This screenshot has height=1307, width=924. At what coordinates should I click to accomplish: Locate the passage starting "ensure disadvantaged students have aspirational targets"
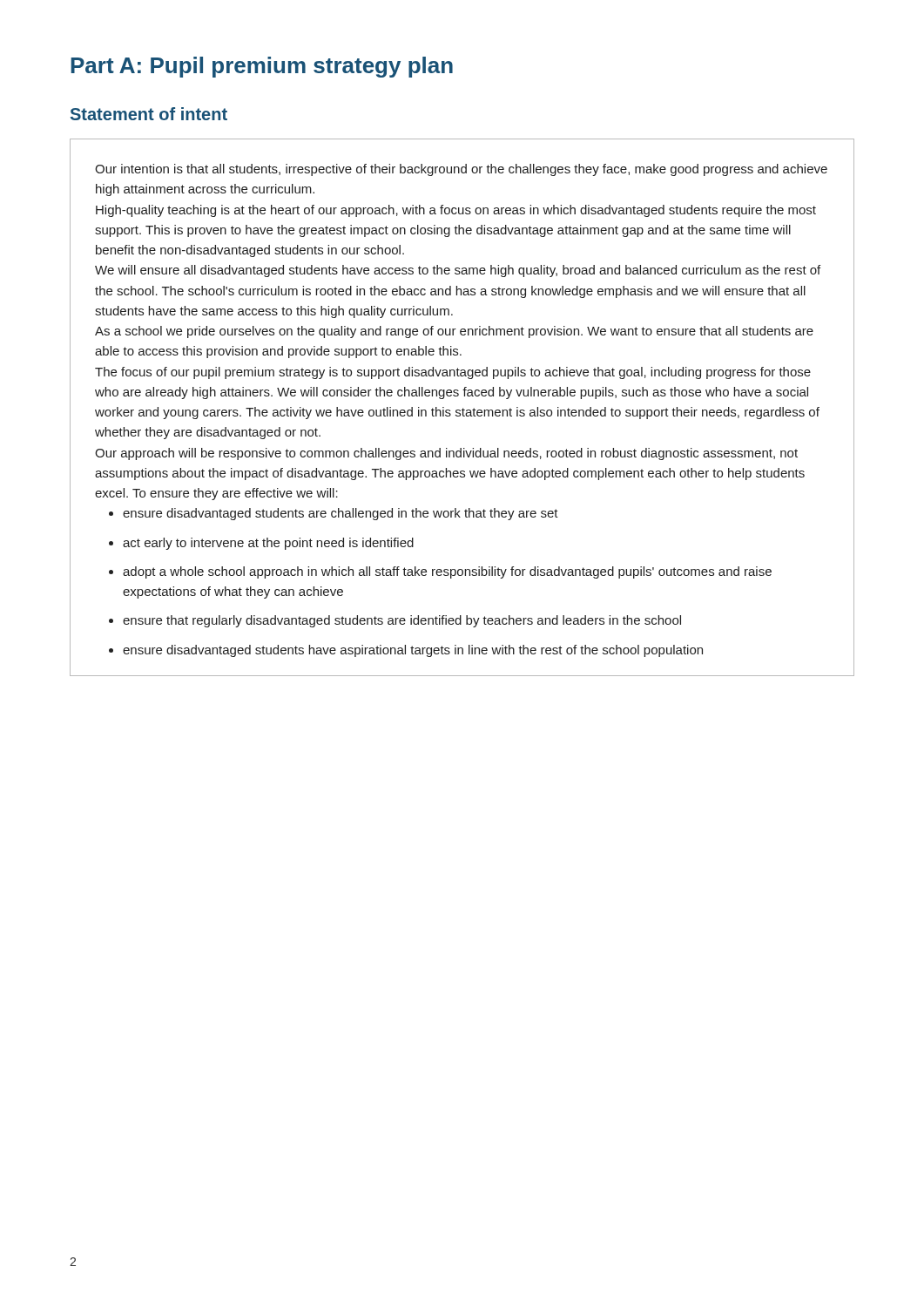tap(413, 649)
